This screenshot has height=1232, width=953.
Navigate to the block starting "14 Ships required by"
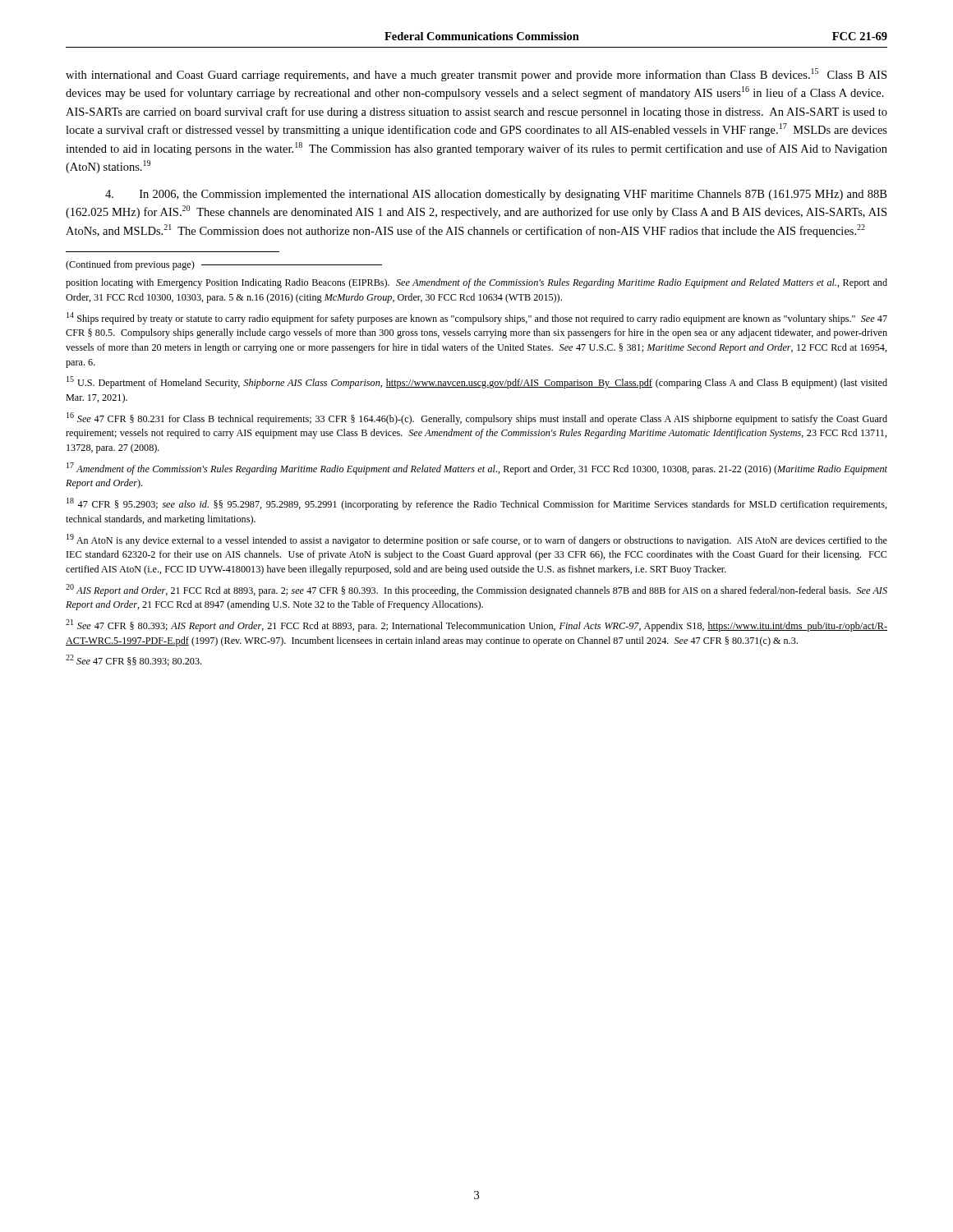476,340
